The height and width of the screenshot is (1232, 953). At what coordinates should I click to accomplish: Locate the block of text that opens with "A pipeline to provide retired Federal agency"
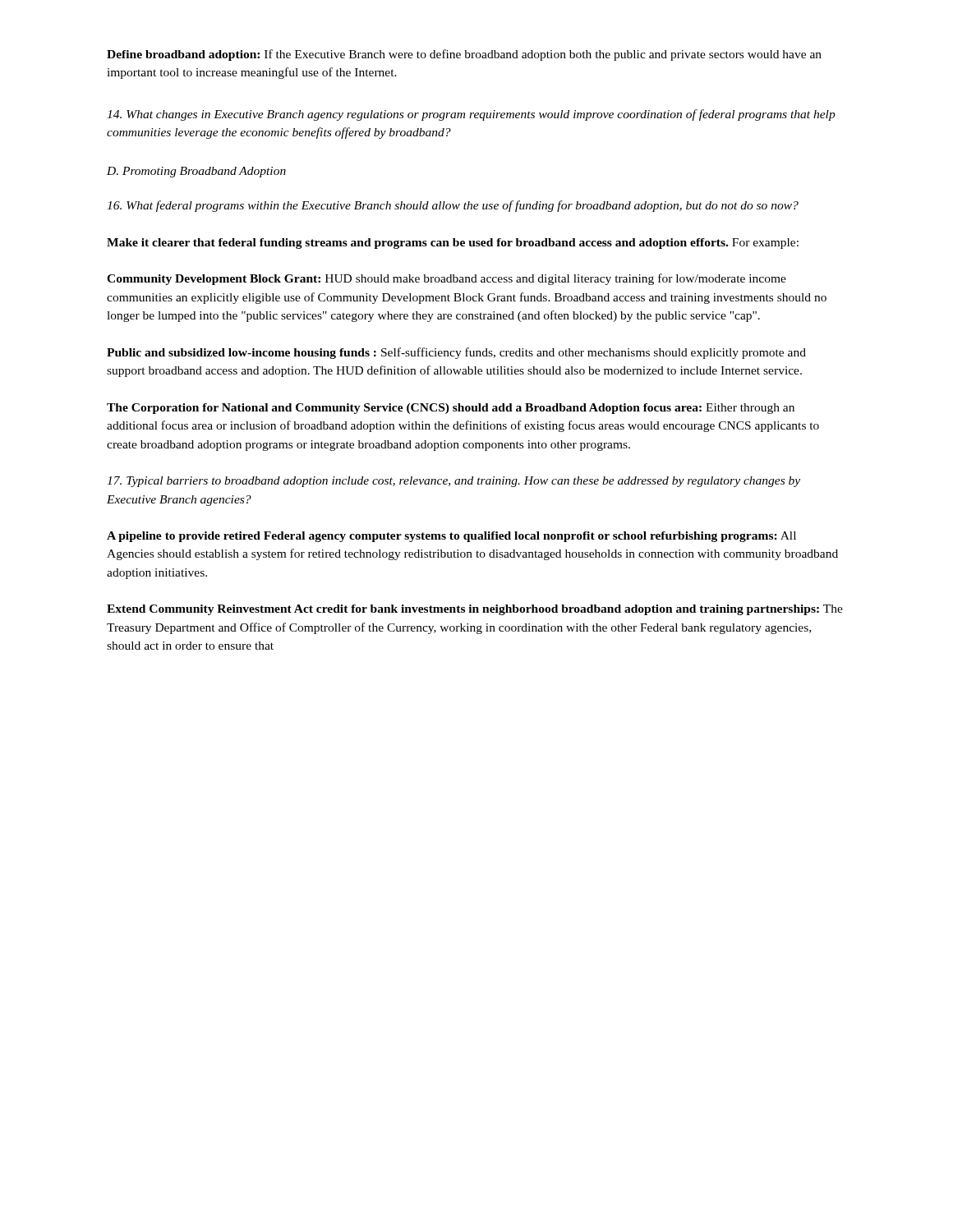click(476, 554)
